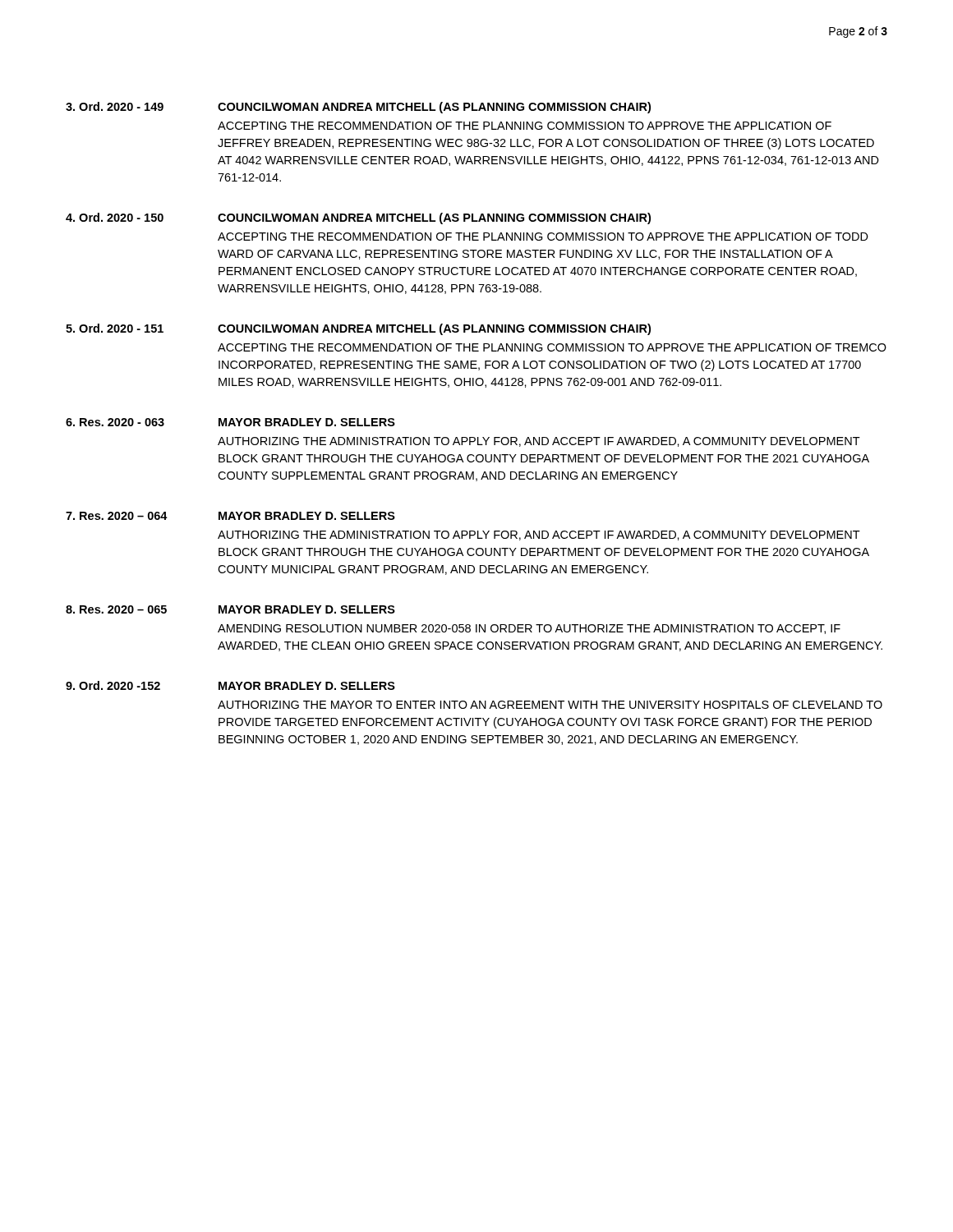The width and height of the screenshot is (953, 1232).
Task: Find the text starting "5. Ord. 2020 -"
Action: [476, 356]
